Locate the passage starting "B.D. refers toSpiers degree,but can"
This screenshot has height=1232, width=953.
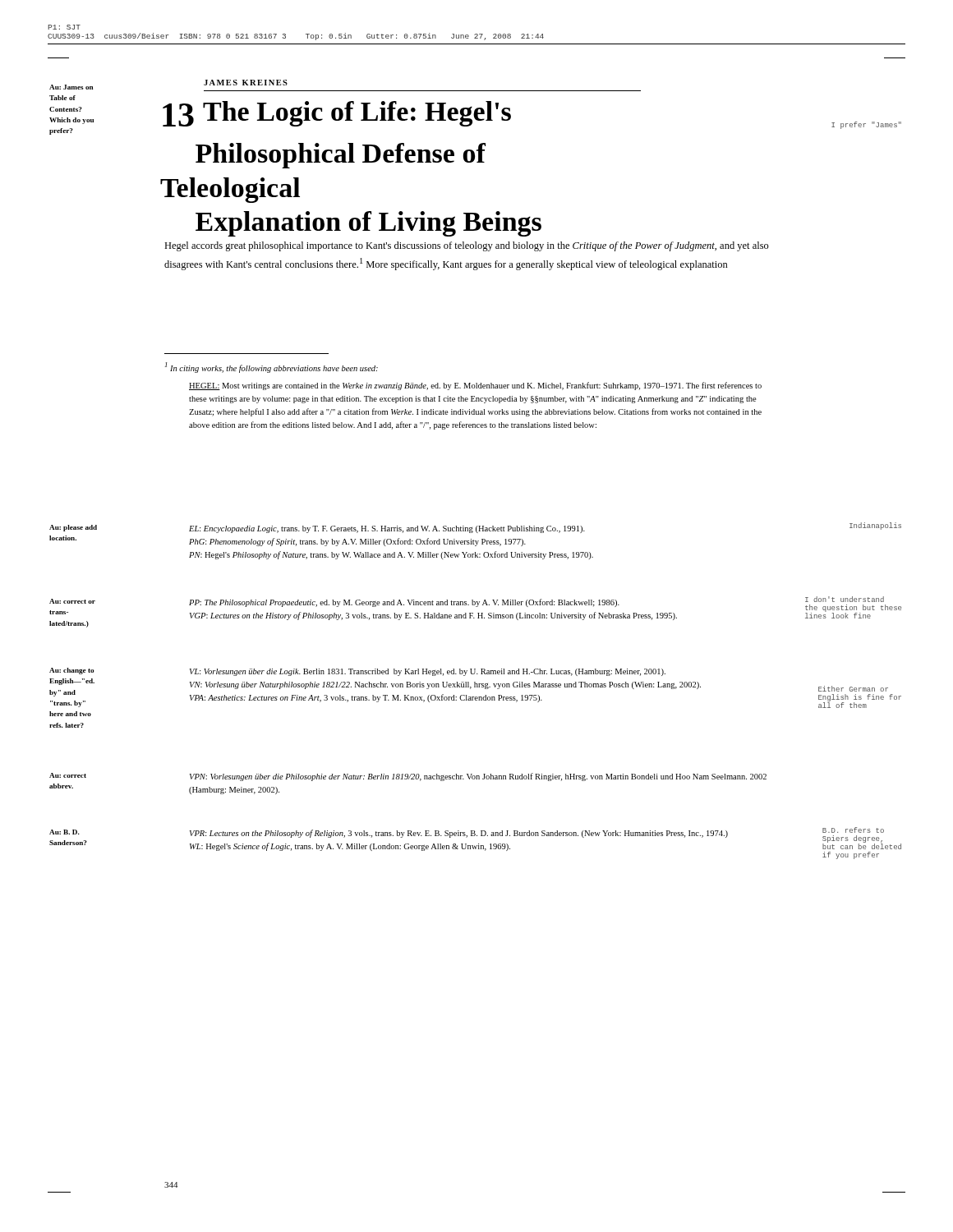pos(862,843)
